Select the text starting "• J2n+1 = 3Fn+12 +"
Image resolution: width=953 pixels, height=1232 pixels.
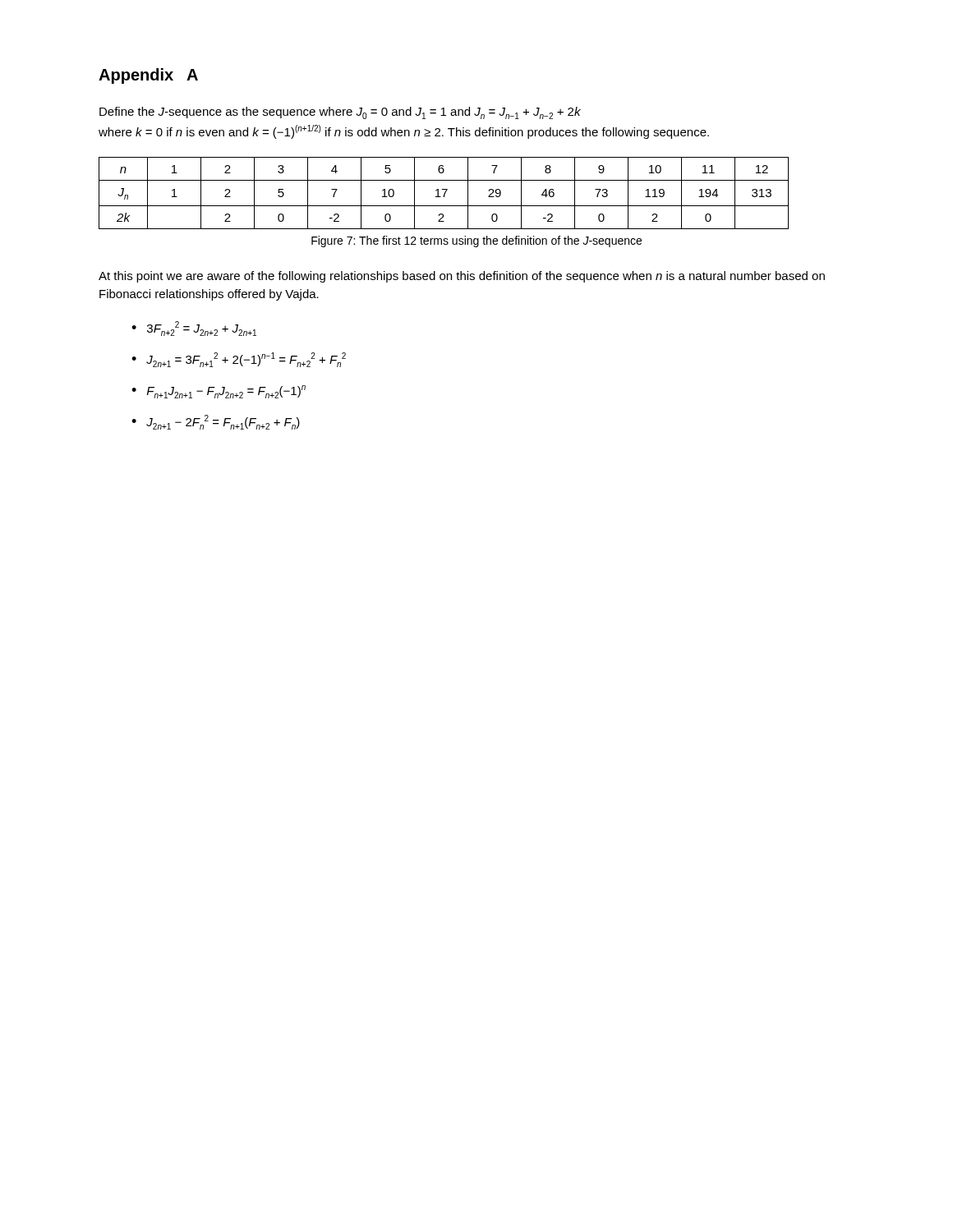pyautogui.click(x=239, y=360)
